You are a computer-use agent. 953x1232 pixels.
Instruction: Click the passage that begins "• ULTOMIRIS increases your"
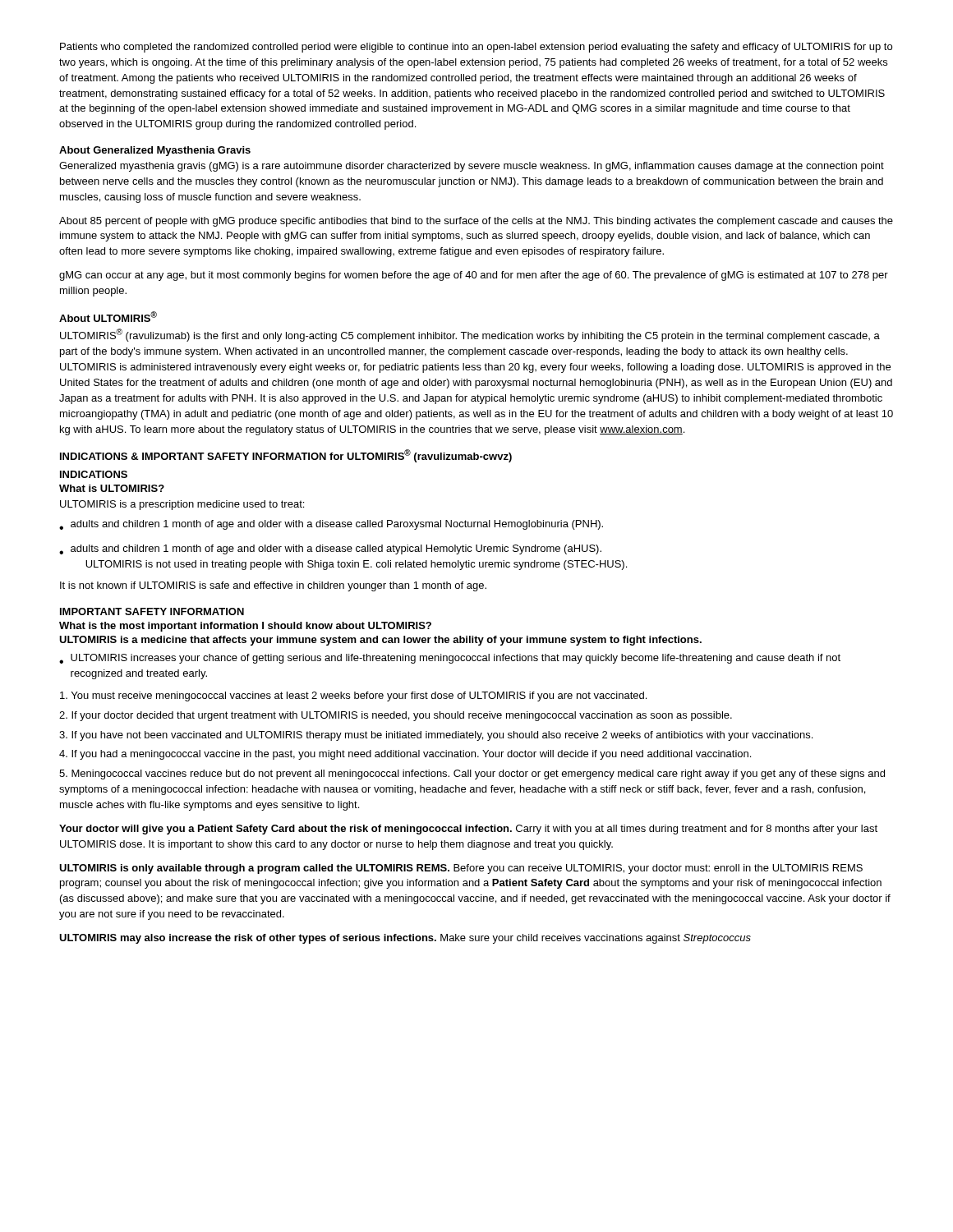[x=476, y=666]
